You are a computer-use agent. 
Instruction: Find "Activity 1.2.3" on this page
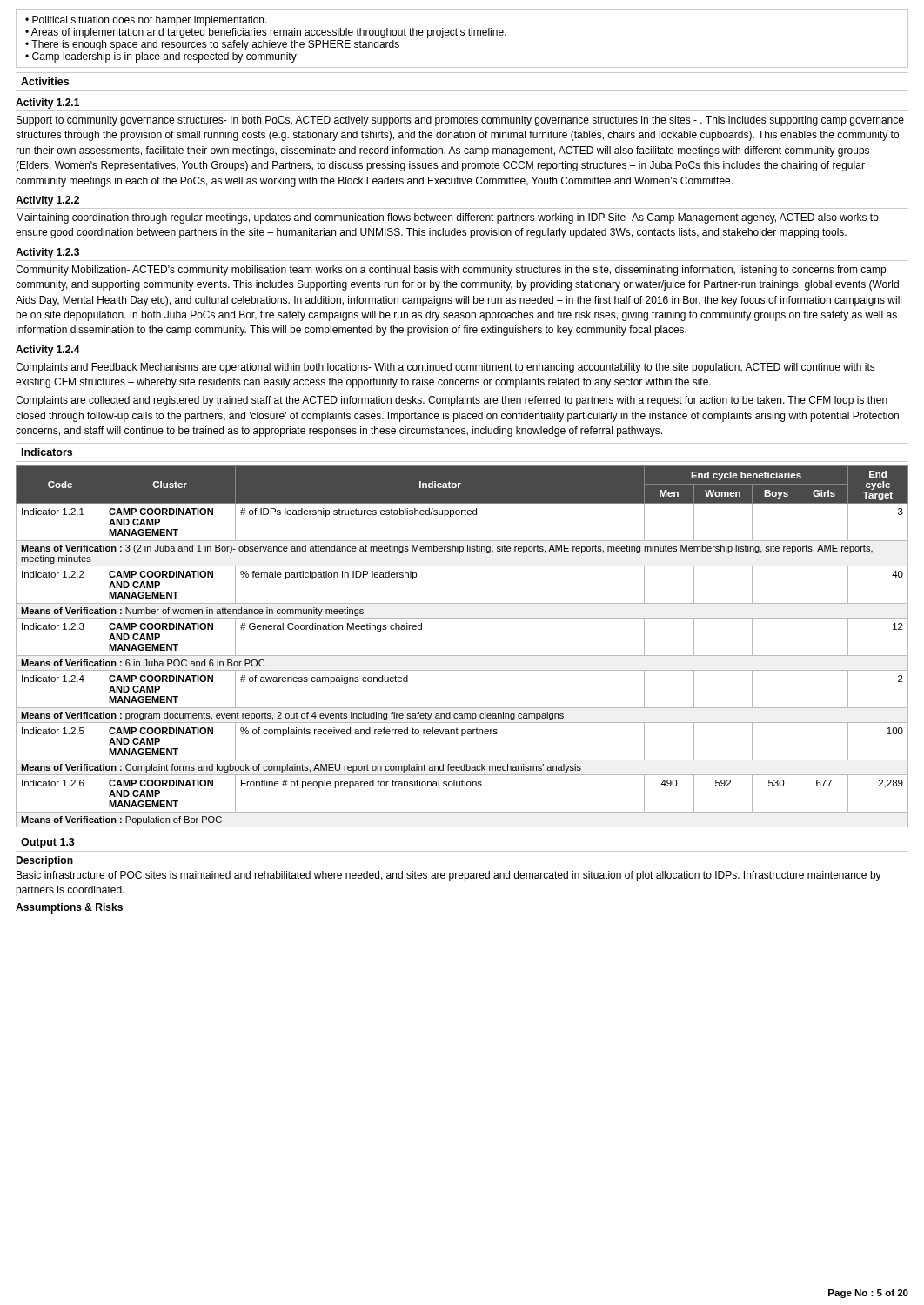[48, 252]
